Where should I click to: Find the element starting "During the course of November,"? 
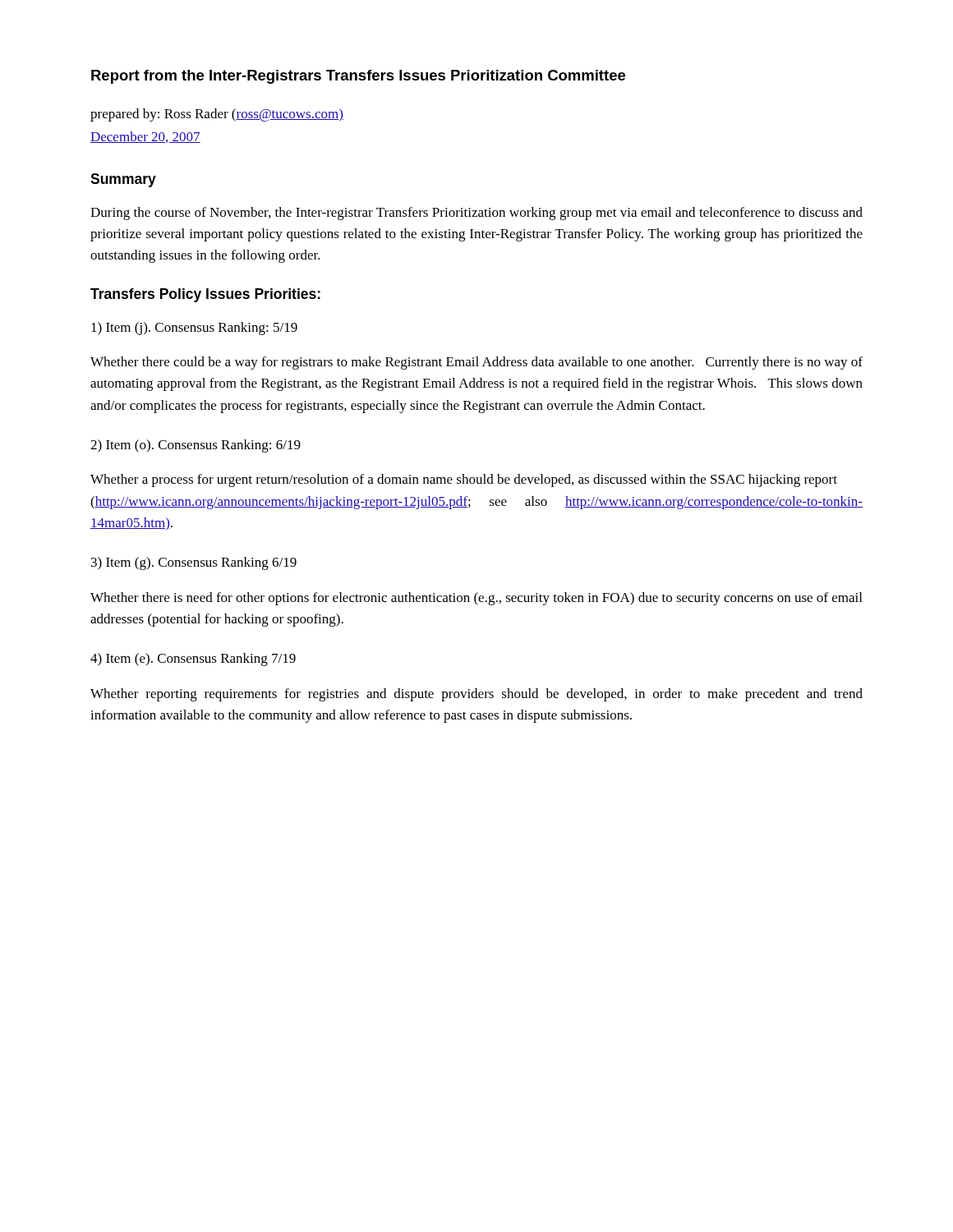click(x=476, y=234)
